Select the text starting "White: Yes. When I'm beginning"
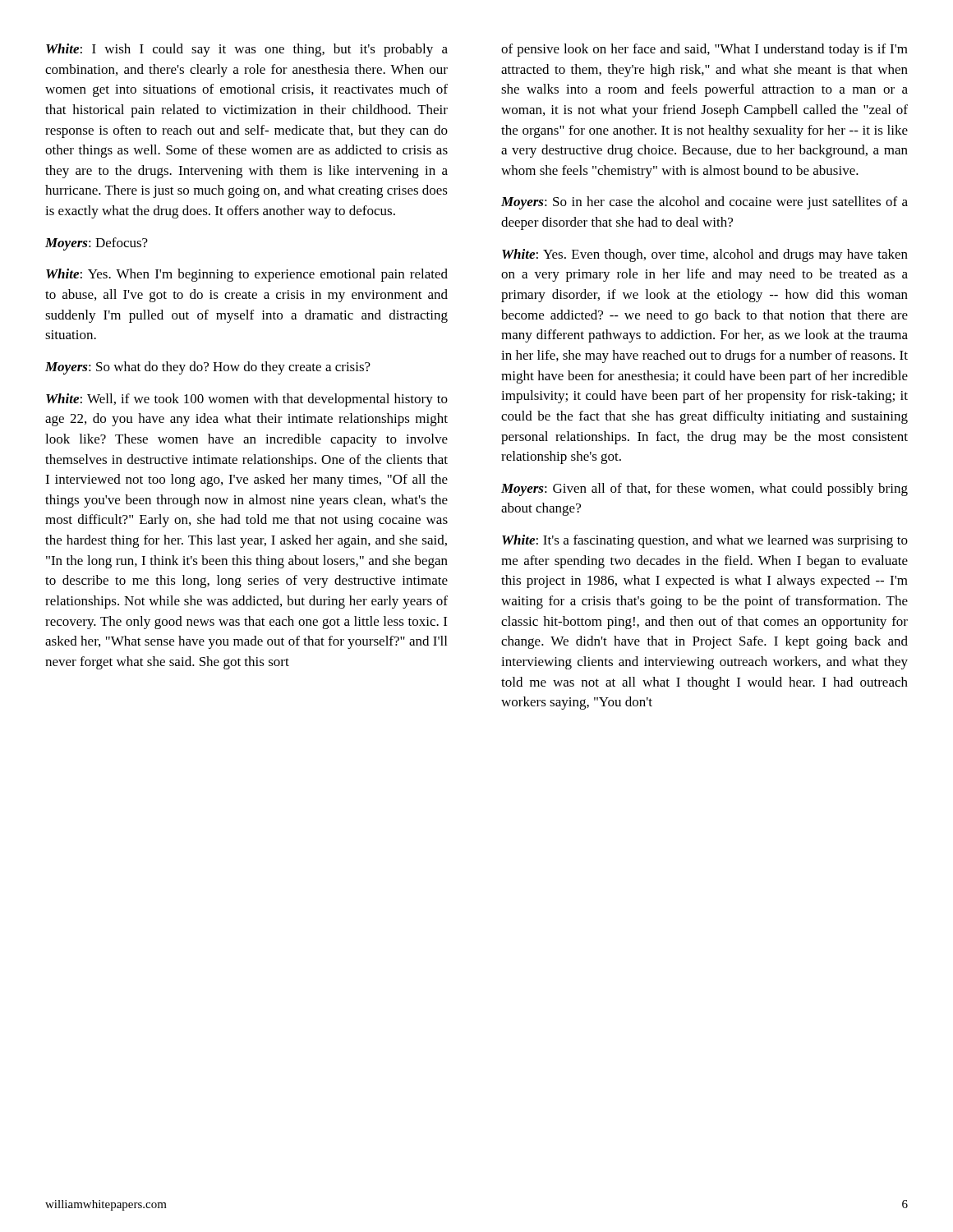 246,305
